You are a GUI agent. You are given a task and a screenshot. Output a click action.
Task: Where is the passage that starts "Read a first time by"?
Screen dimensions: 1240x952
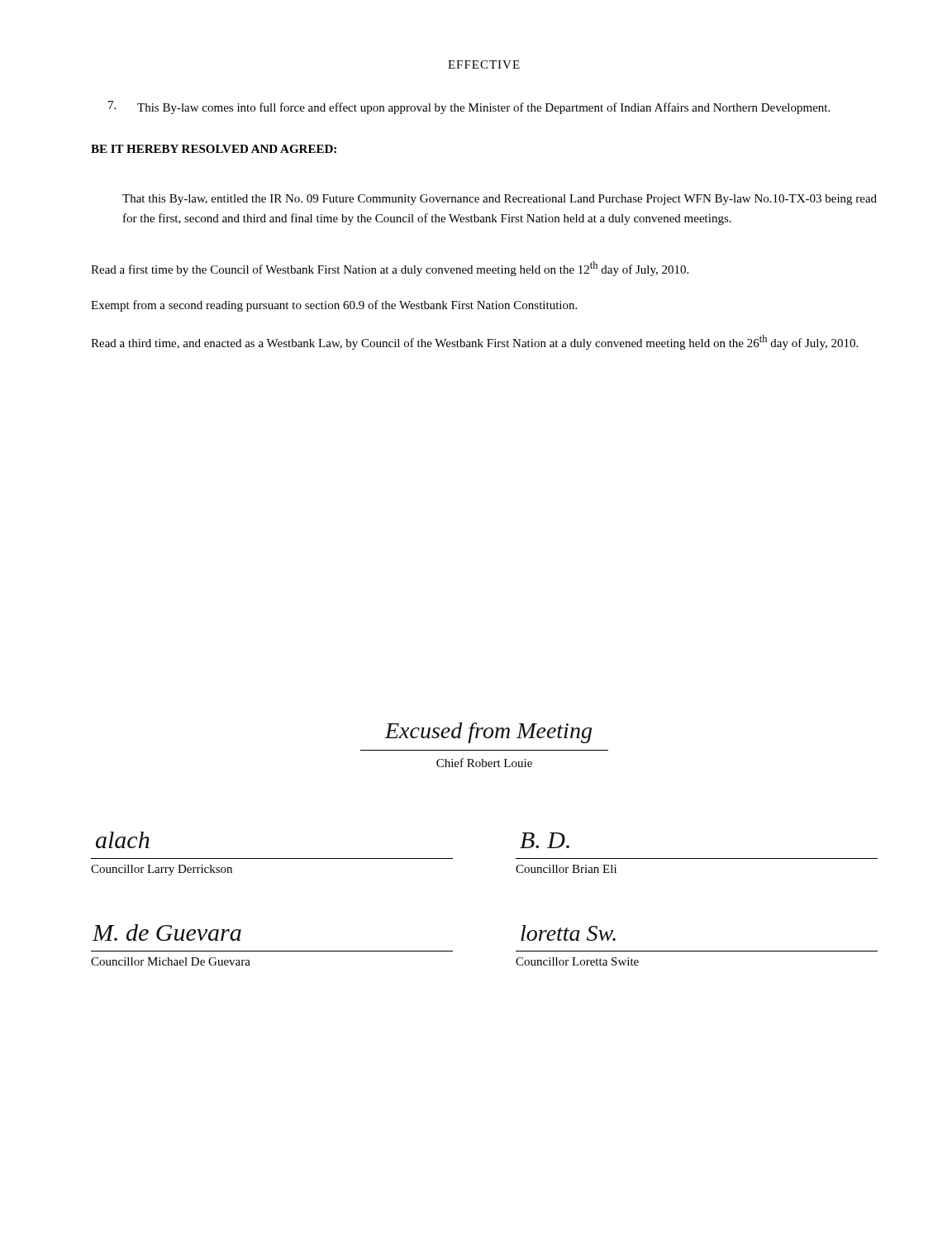click(390, 268)
